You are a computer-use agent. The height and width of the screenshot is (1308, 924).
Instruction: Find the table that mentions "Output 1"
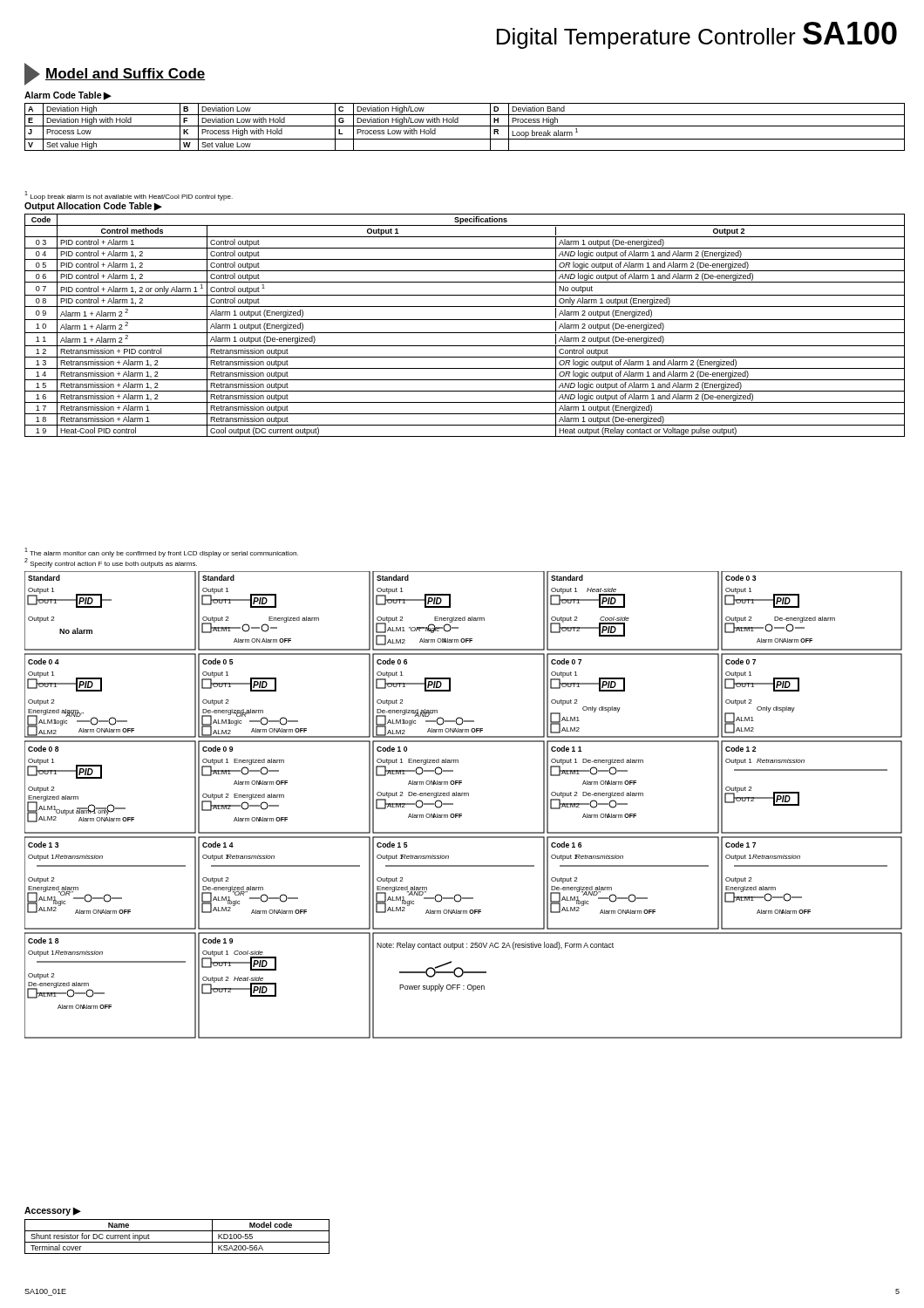click(x=465, y=325)
